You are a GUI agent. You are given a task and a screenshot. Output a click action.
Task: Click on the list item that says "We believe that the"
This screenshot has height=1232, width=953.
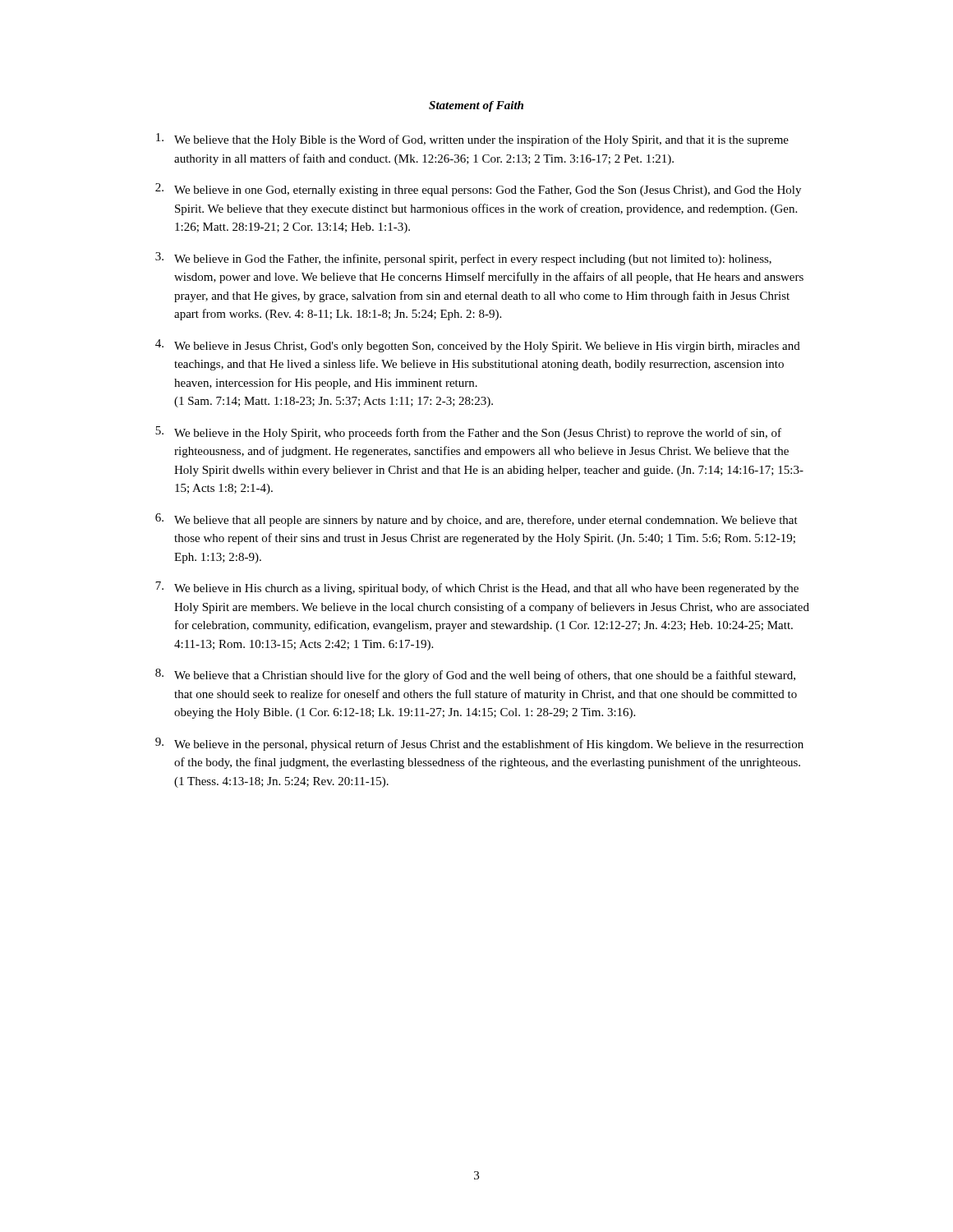point(476,149)
